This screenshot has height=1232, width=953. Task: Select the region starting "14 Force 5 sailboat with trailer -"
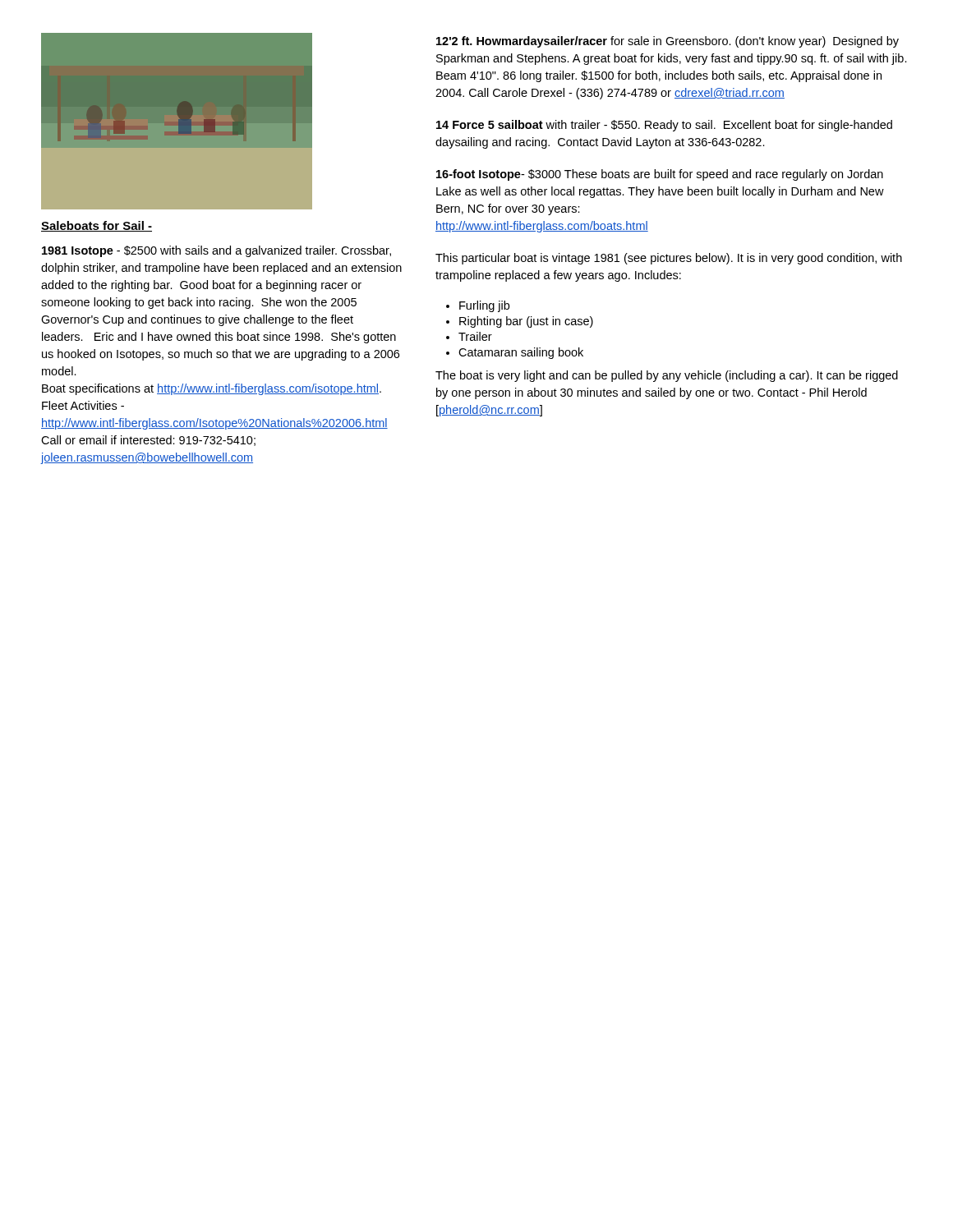coord(664,133)
